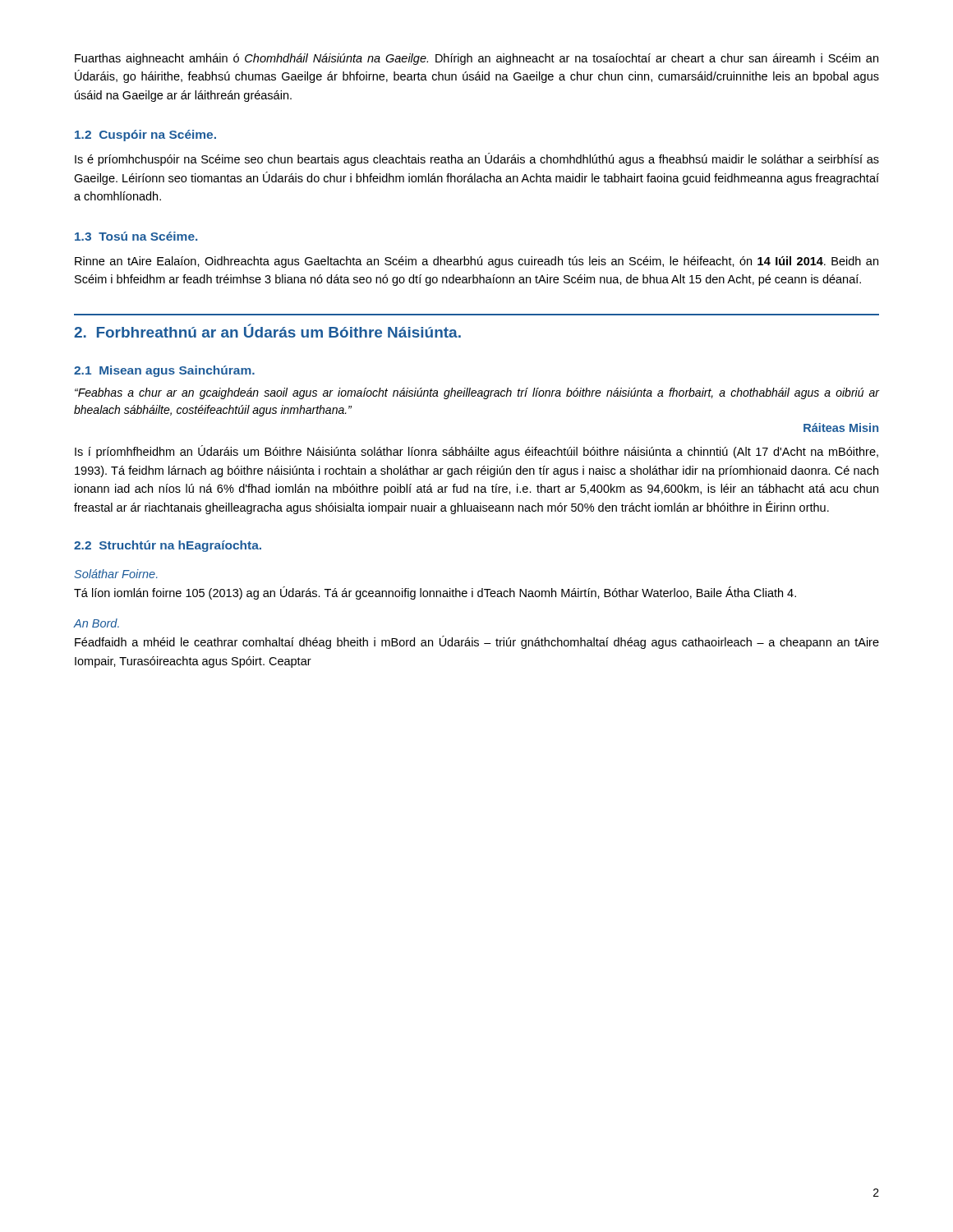Click on the element starting "2.1 Misean agus Sainchúram."
This screenshot has height=1232, width=953.
pyautogui.click(x=165, y=370)
